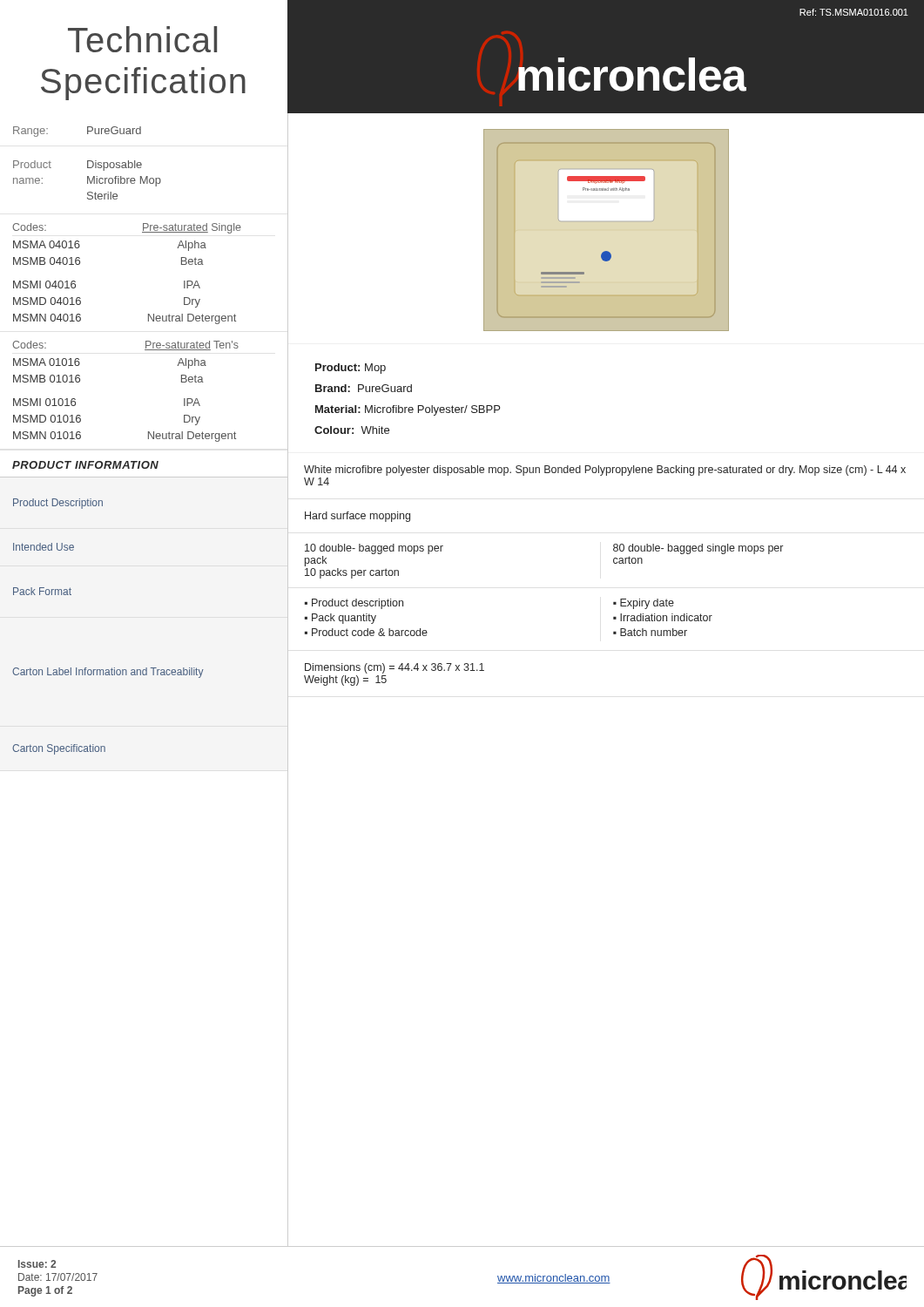Locate the element starting "PRODUCT INFORMATION"
The height and width of the screenshot is (1307, 924).
tap(85, 465)
